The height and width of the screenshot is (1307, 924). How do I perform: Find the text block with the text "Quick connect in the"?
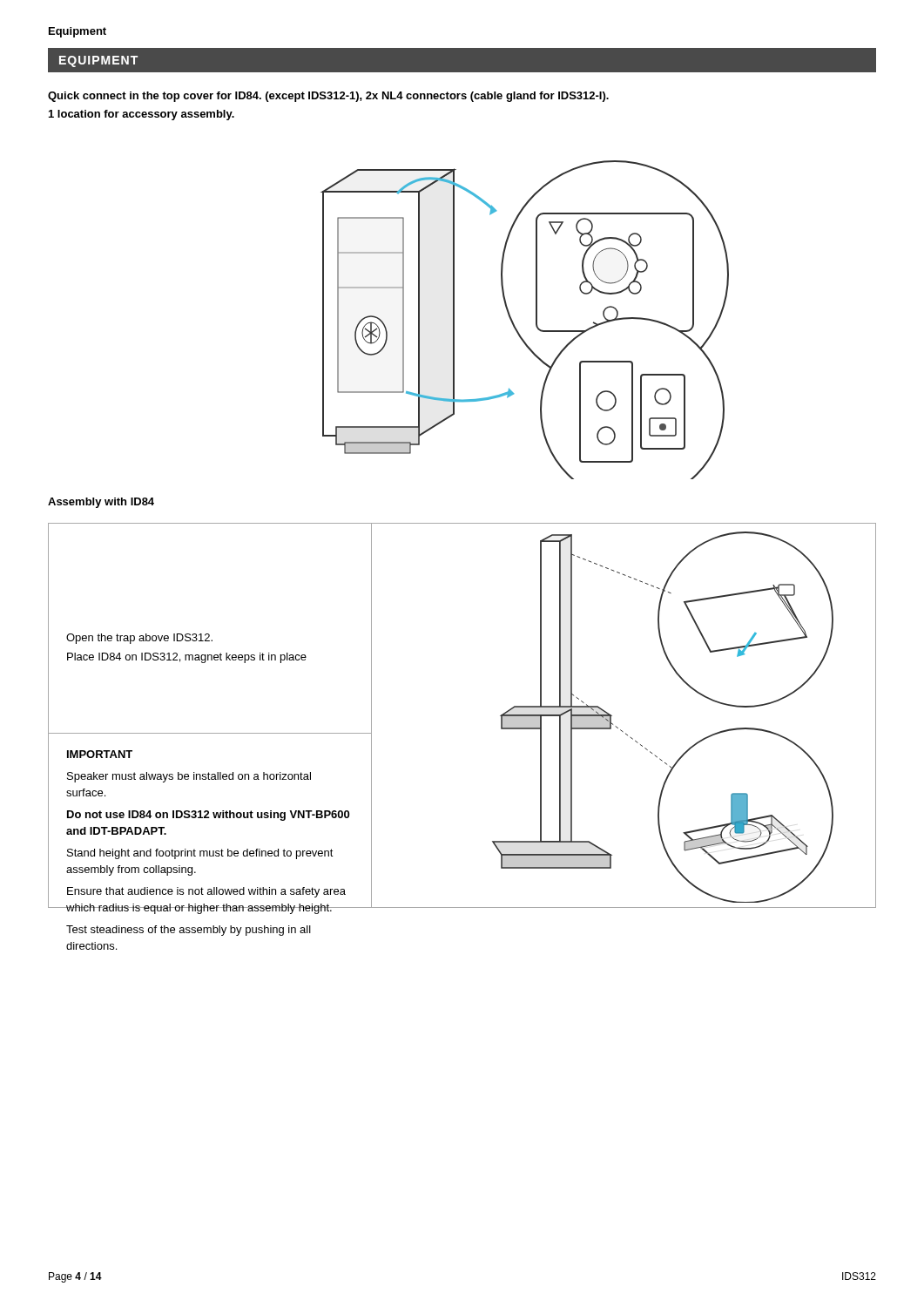click(328, 104)
